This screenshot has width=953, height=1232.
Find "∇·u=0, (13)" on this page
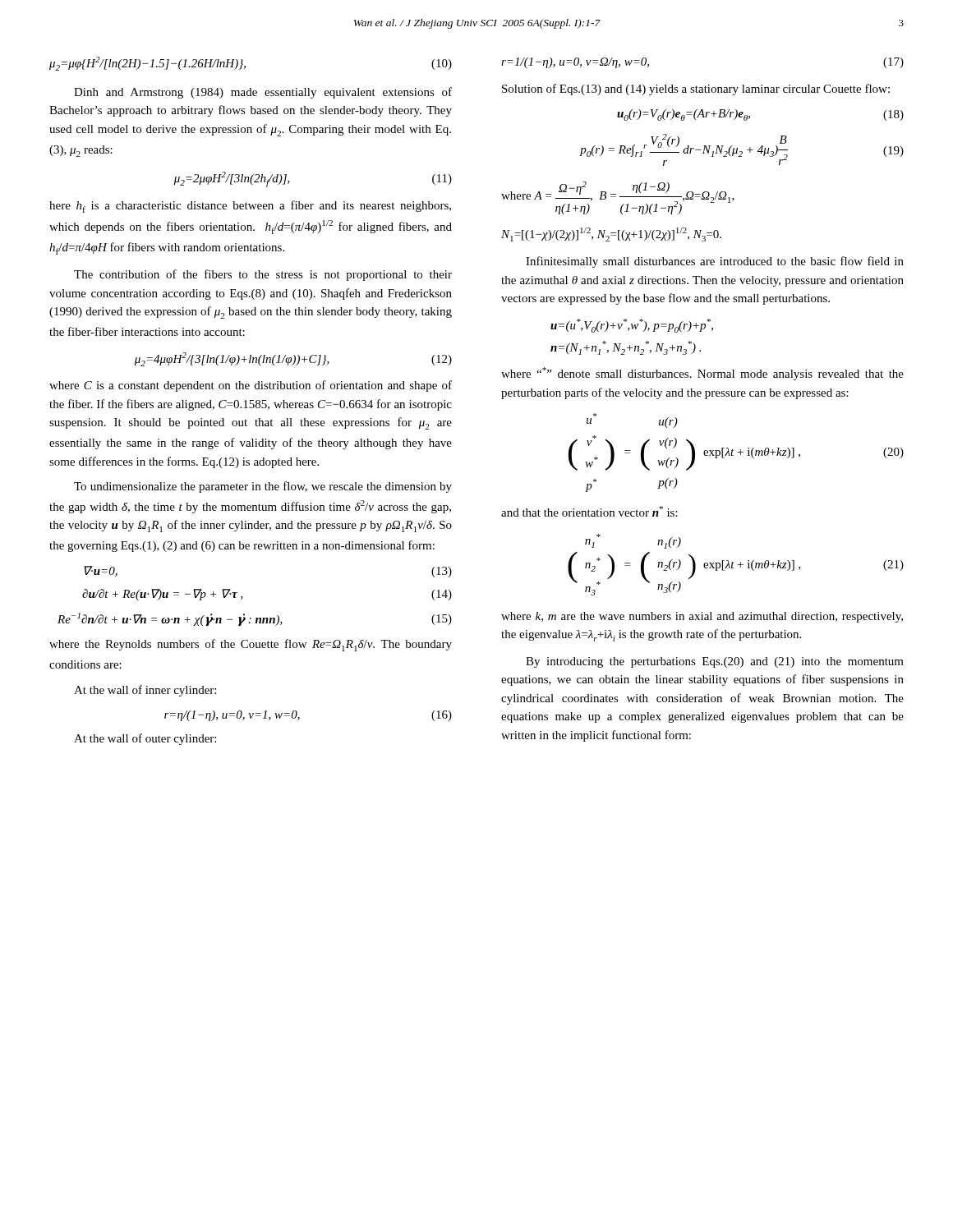(x=96, y=571)
